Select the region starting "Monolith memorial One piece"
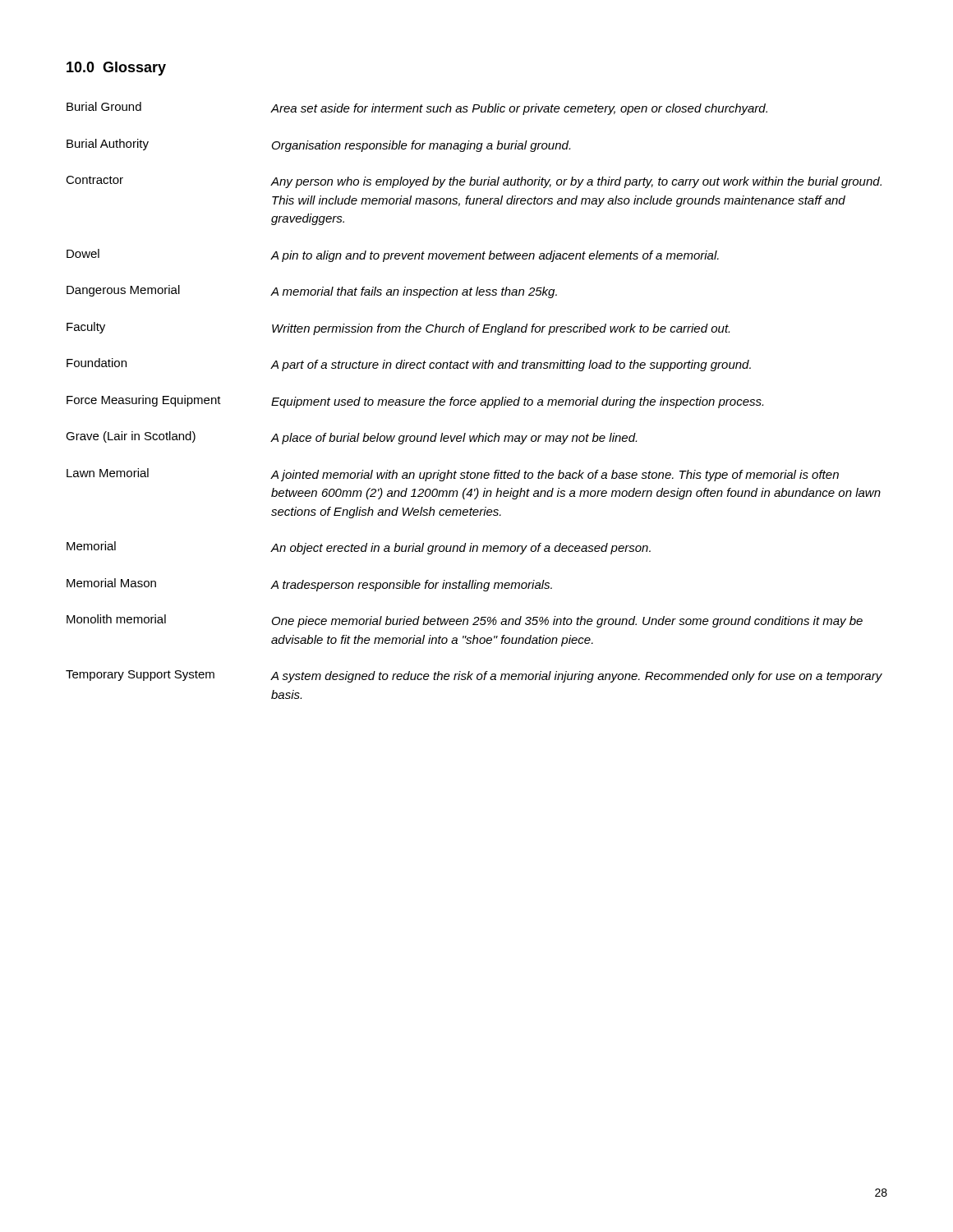This screenshot has height=1232, width=953. 476,630
